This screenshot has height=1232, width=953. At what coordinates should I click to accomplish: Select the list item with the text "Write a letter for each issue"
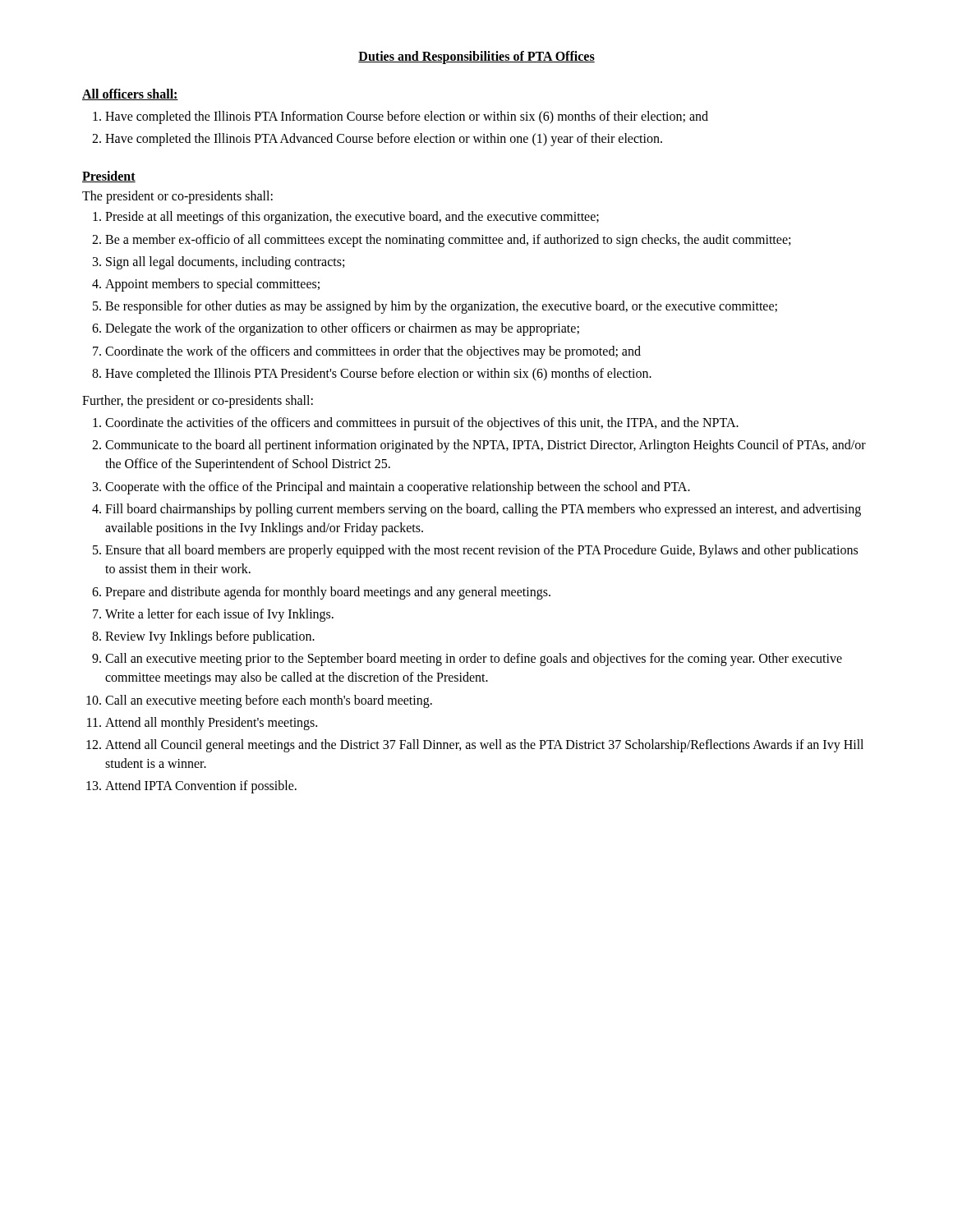coord(220,614)
